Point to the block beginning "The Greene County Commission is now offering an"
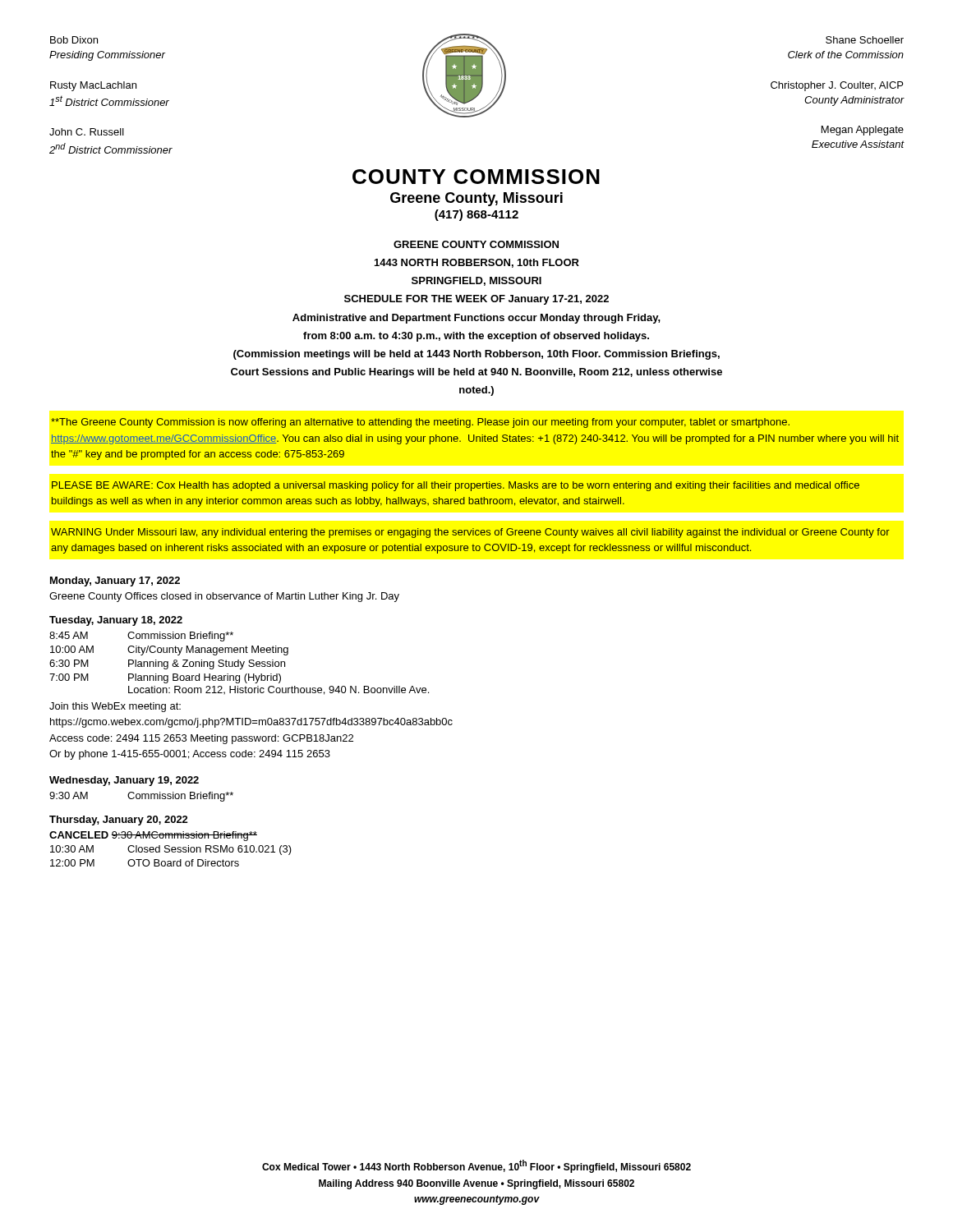The height and width of the screenshot is (1232, 953). tap(475, 438)
